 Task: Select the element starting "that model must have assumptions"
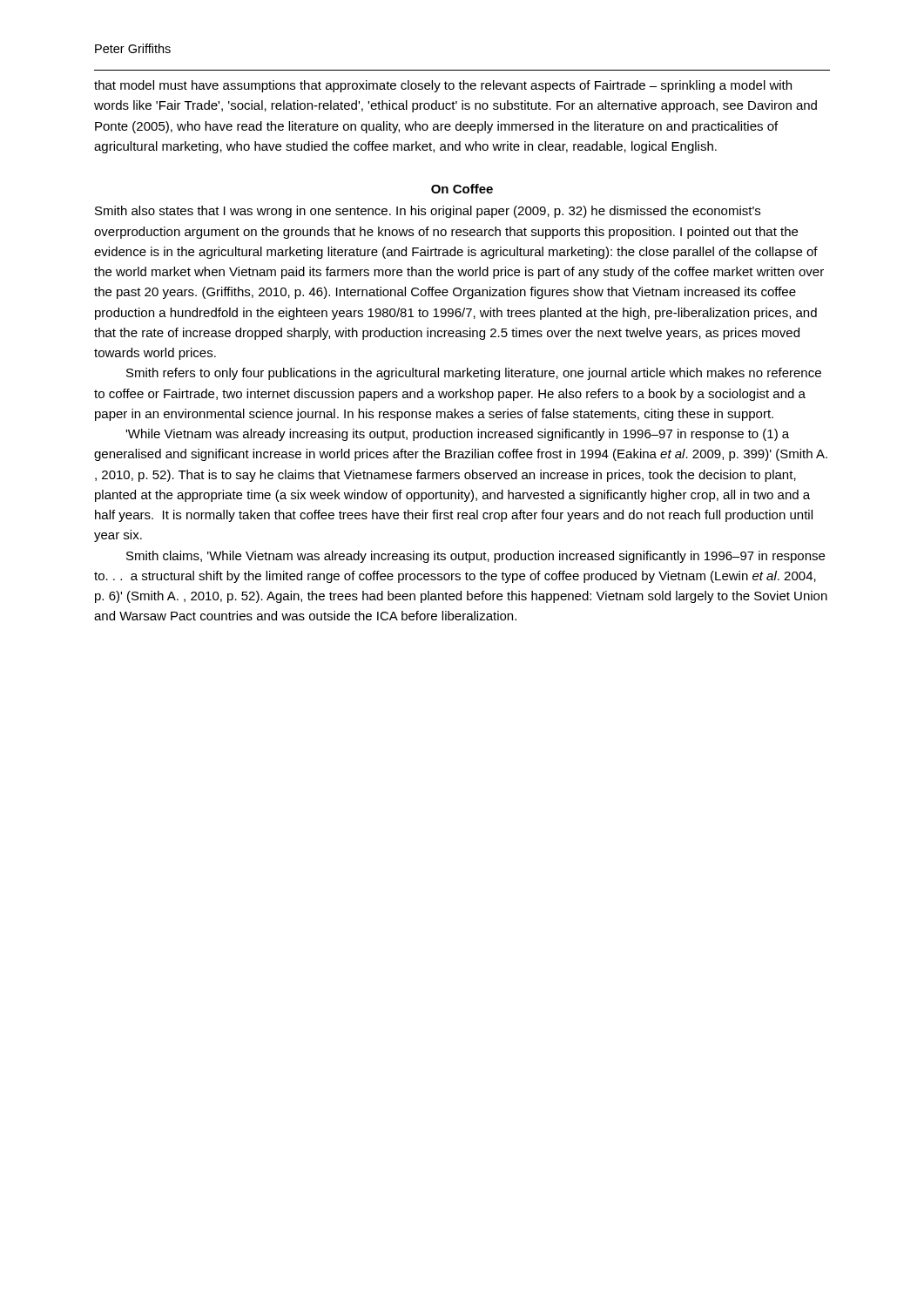pos(443,86)
